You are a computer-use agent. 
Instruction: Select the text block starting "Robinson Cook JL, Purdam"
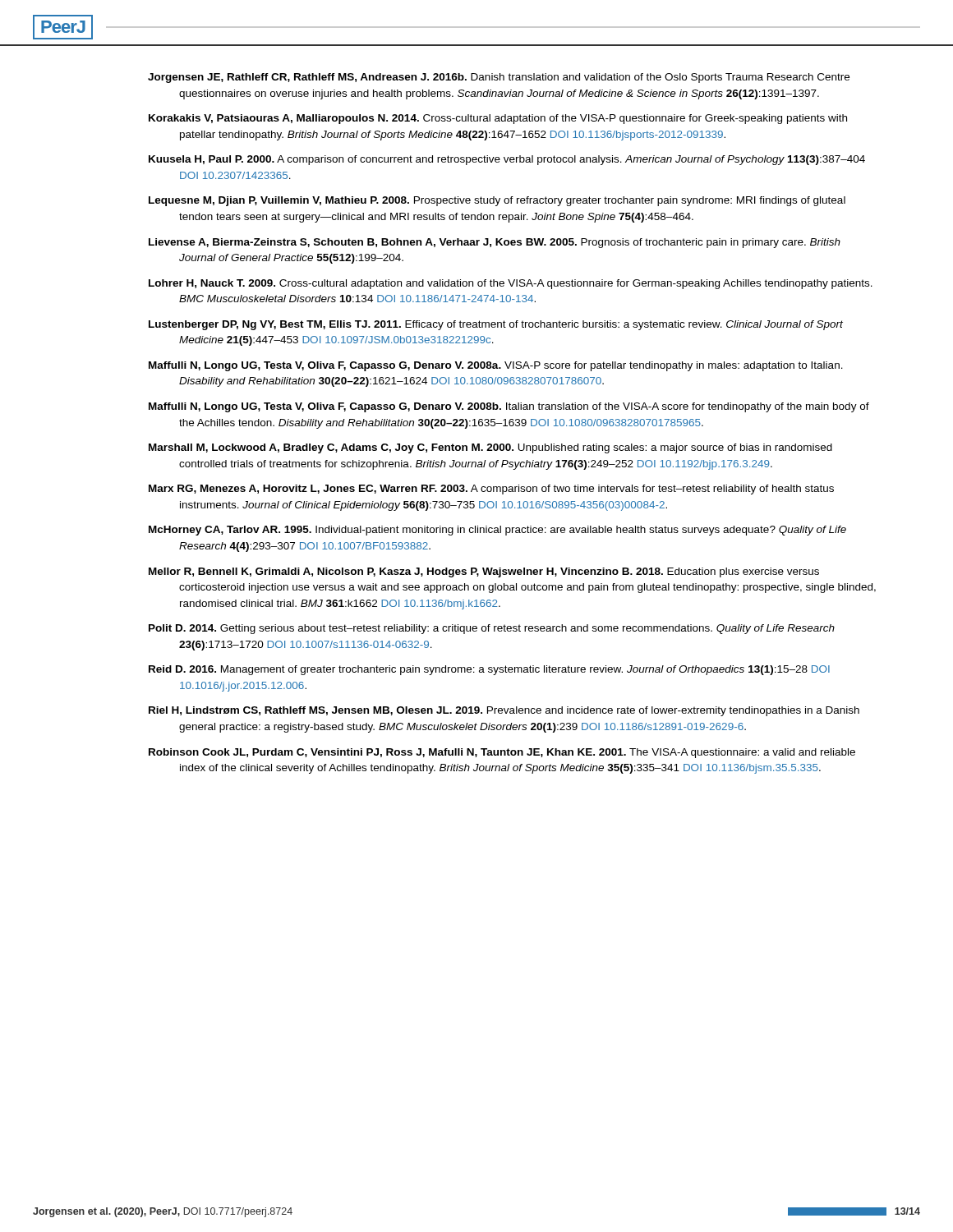click(x=517, y=760)
